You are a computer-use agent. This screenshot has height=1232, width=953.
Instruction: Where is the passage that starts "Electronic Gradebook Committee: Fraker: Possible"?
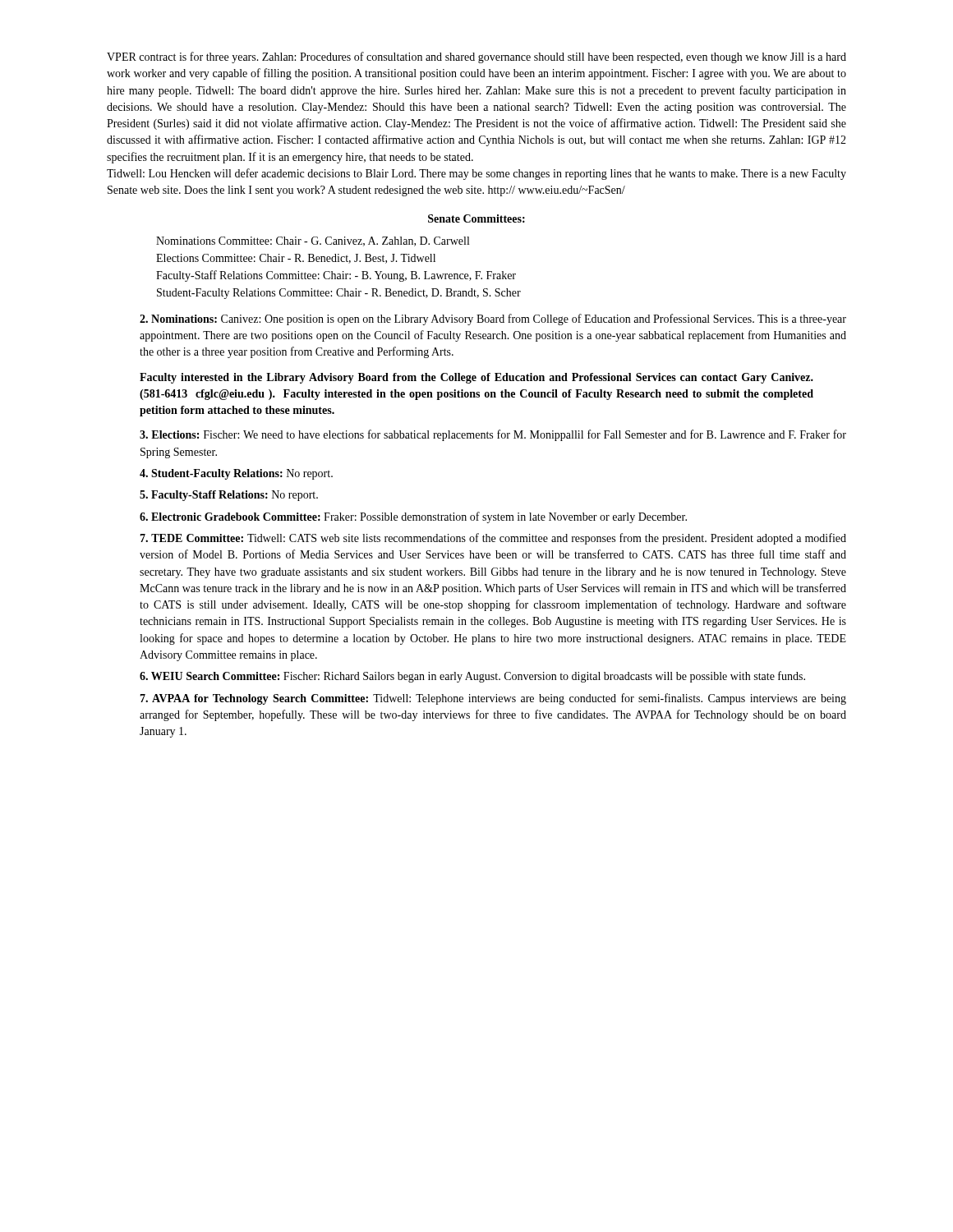tap(414, 517)
